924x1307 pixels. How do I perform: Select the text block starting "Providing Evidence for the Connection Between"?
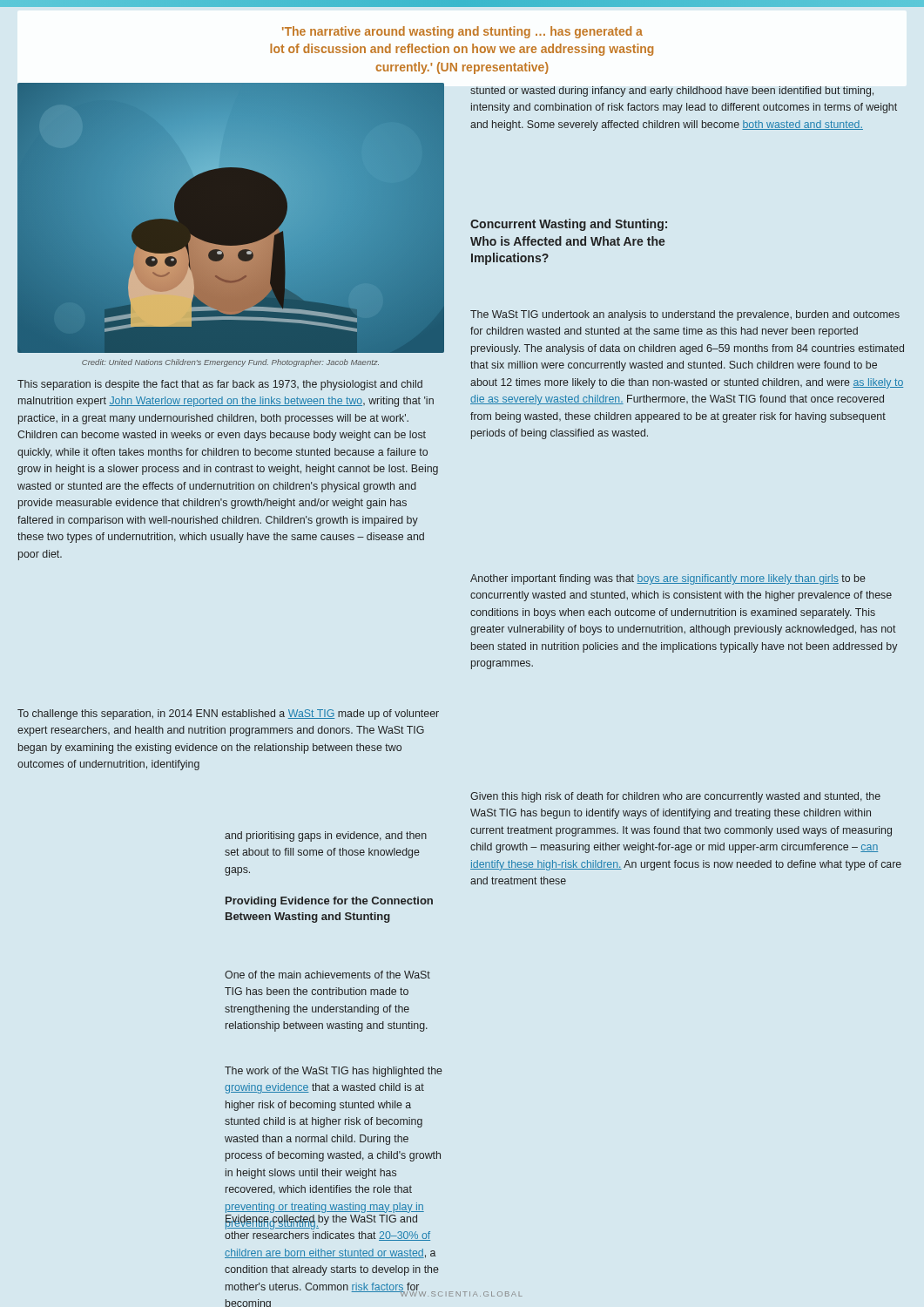[x=329, y=908]
